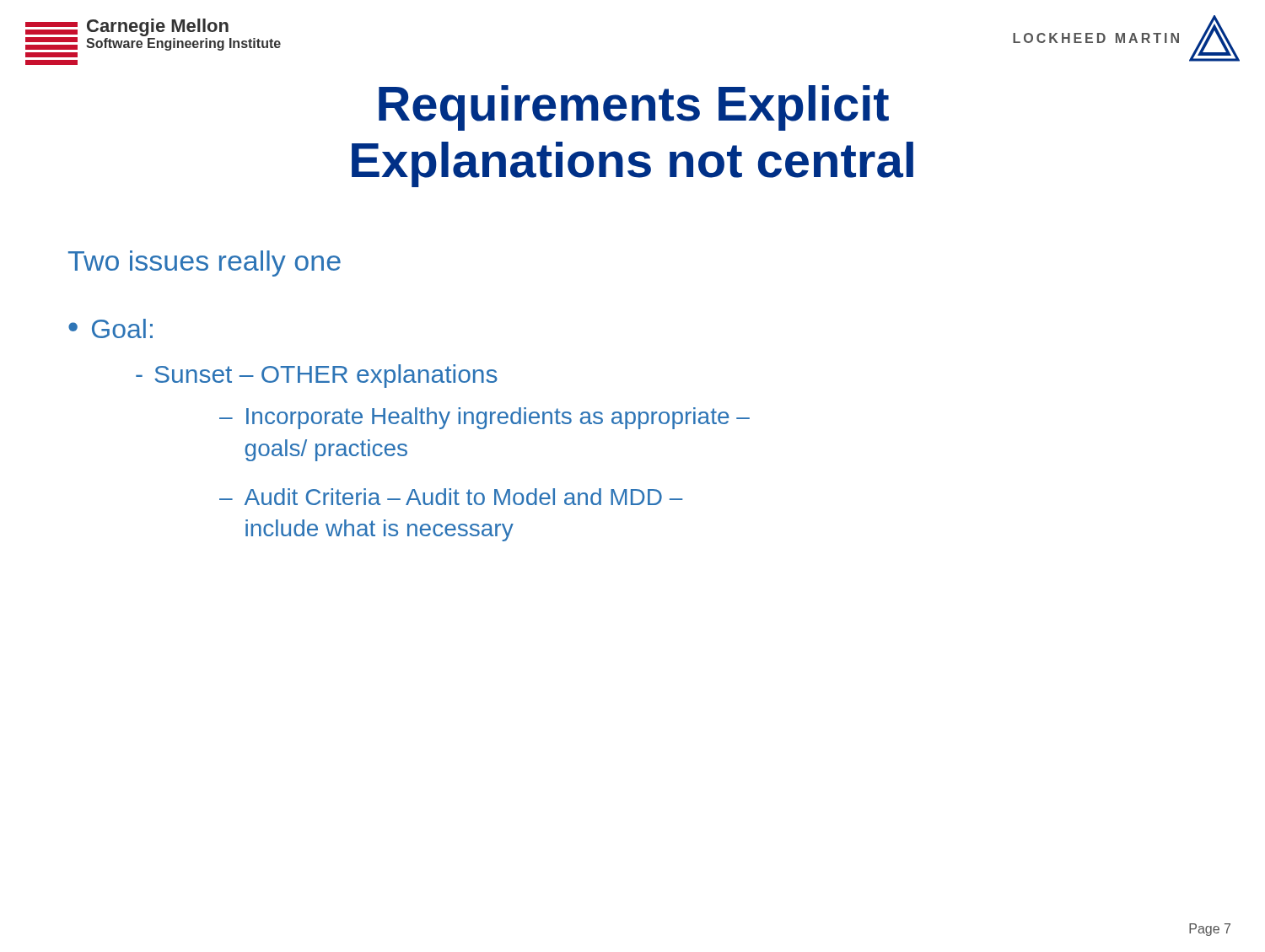Point to the region starting "Requirements ExplicitExplanations not central"
The height and width of the screenshot is (952, 1265).
click(x=632, y=132)
